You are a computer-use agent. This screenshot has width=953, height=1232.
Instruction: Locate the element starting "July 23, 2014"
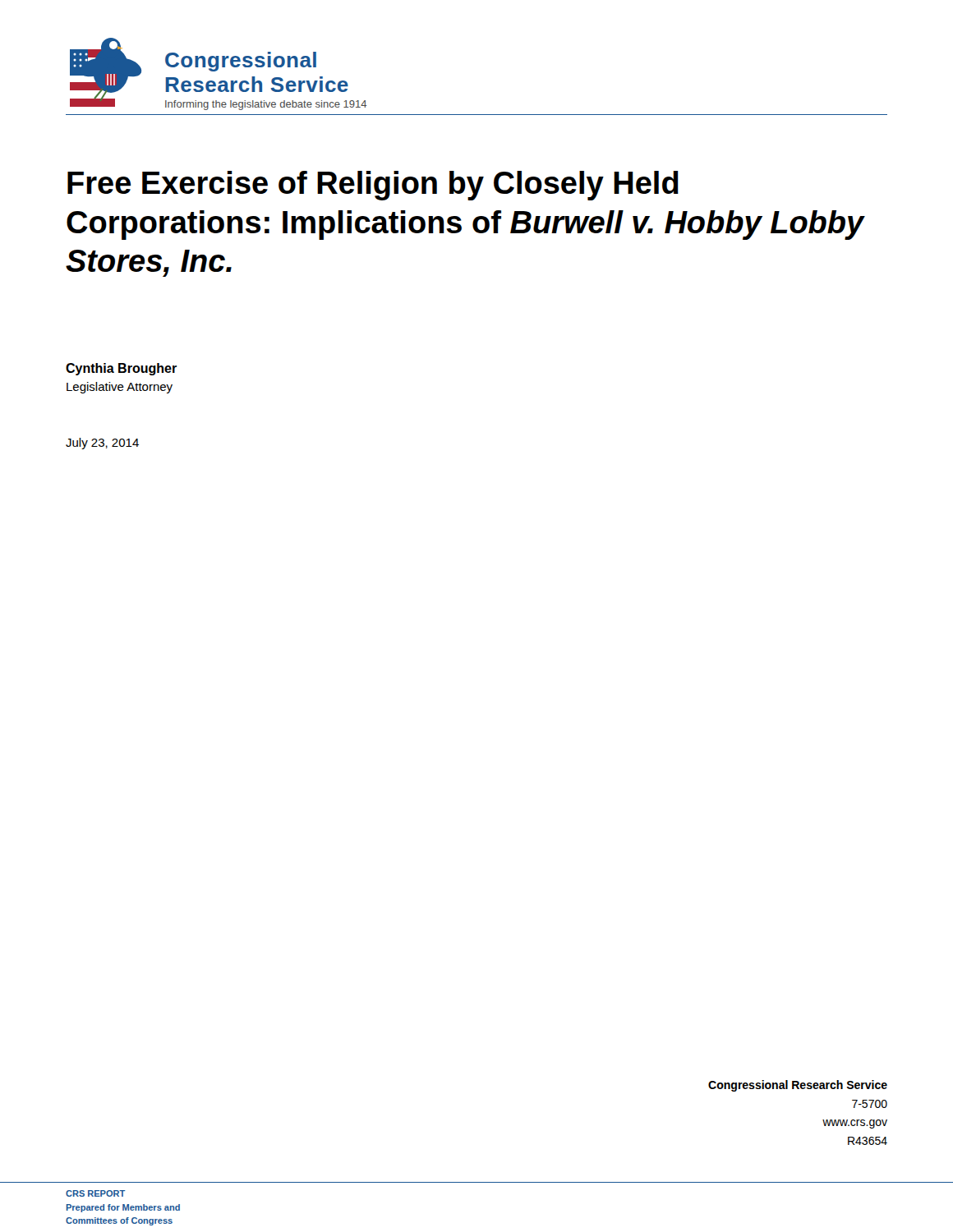click(102, 442)
